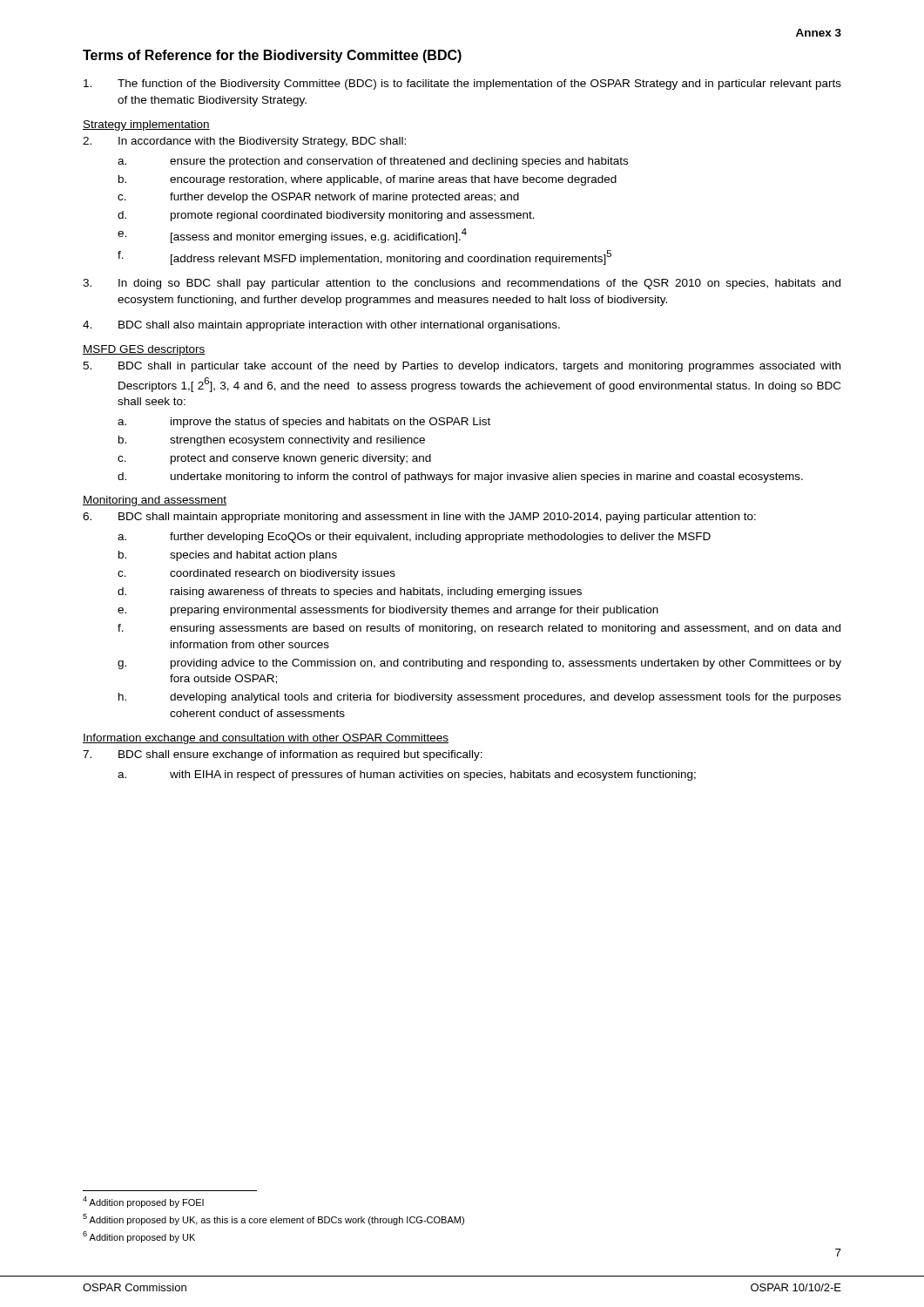Select the list item containing "b. species and habitat action plans"
This screenshot has height=1307, width=924.
point(228,556)
